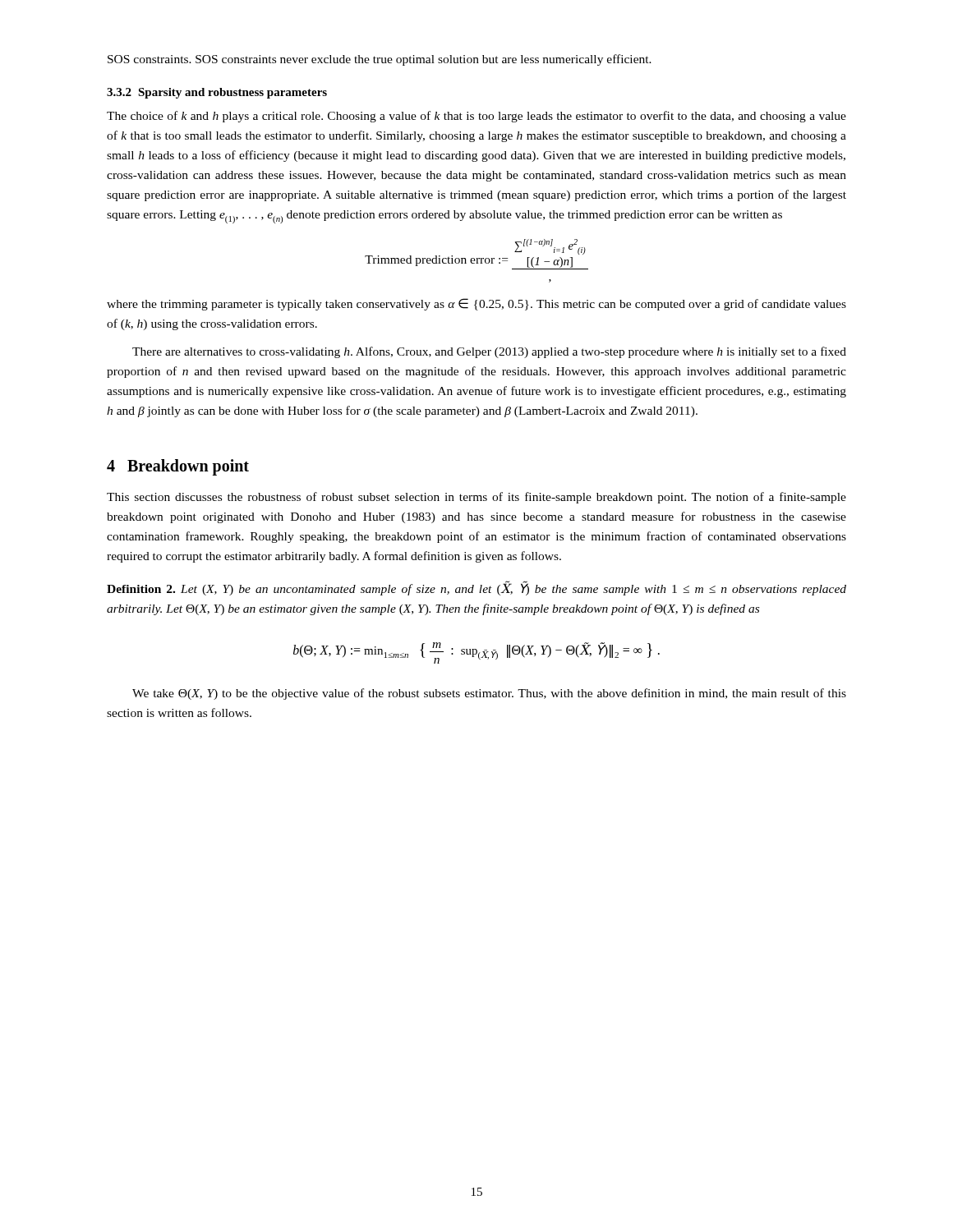Find the block on this page that starts "We take Θ(X, Y) to be"
953x1232 pixels.
point(476,703)
